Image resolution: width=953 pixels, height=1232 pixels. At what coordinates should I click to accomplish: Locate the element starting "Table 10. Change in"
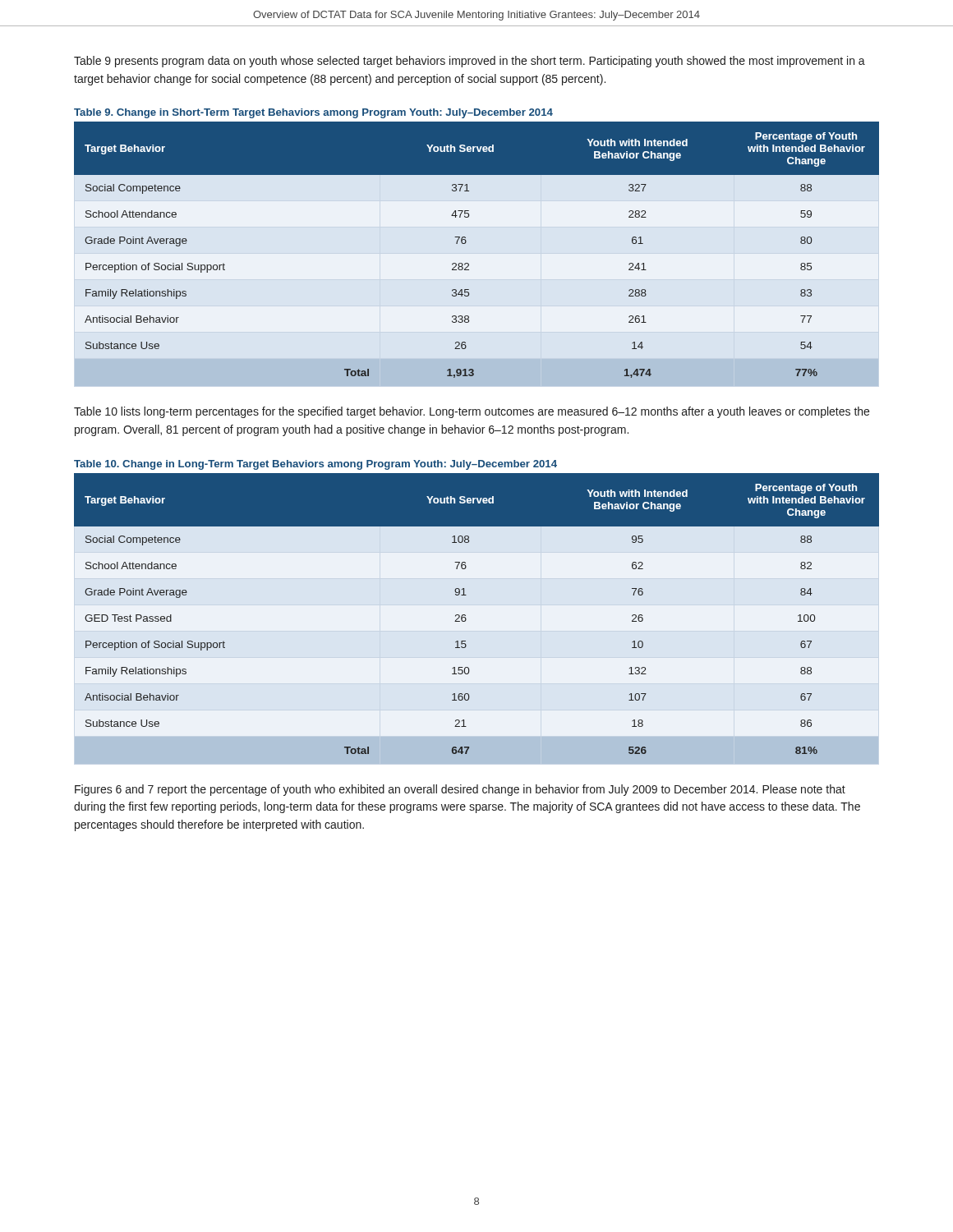[315, 463]
